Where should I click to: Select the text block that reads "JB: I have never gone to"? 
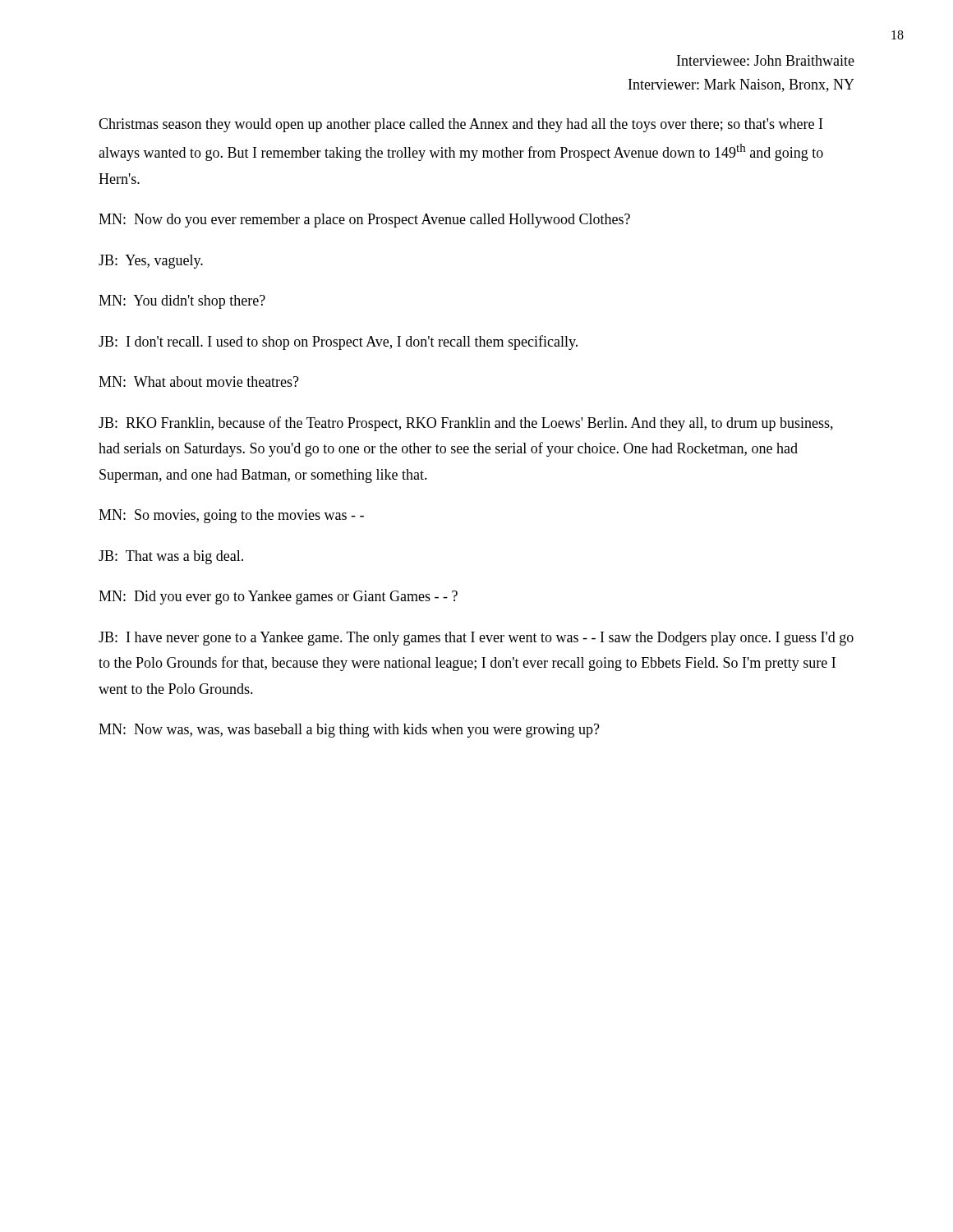(476, 663)
